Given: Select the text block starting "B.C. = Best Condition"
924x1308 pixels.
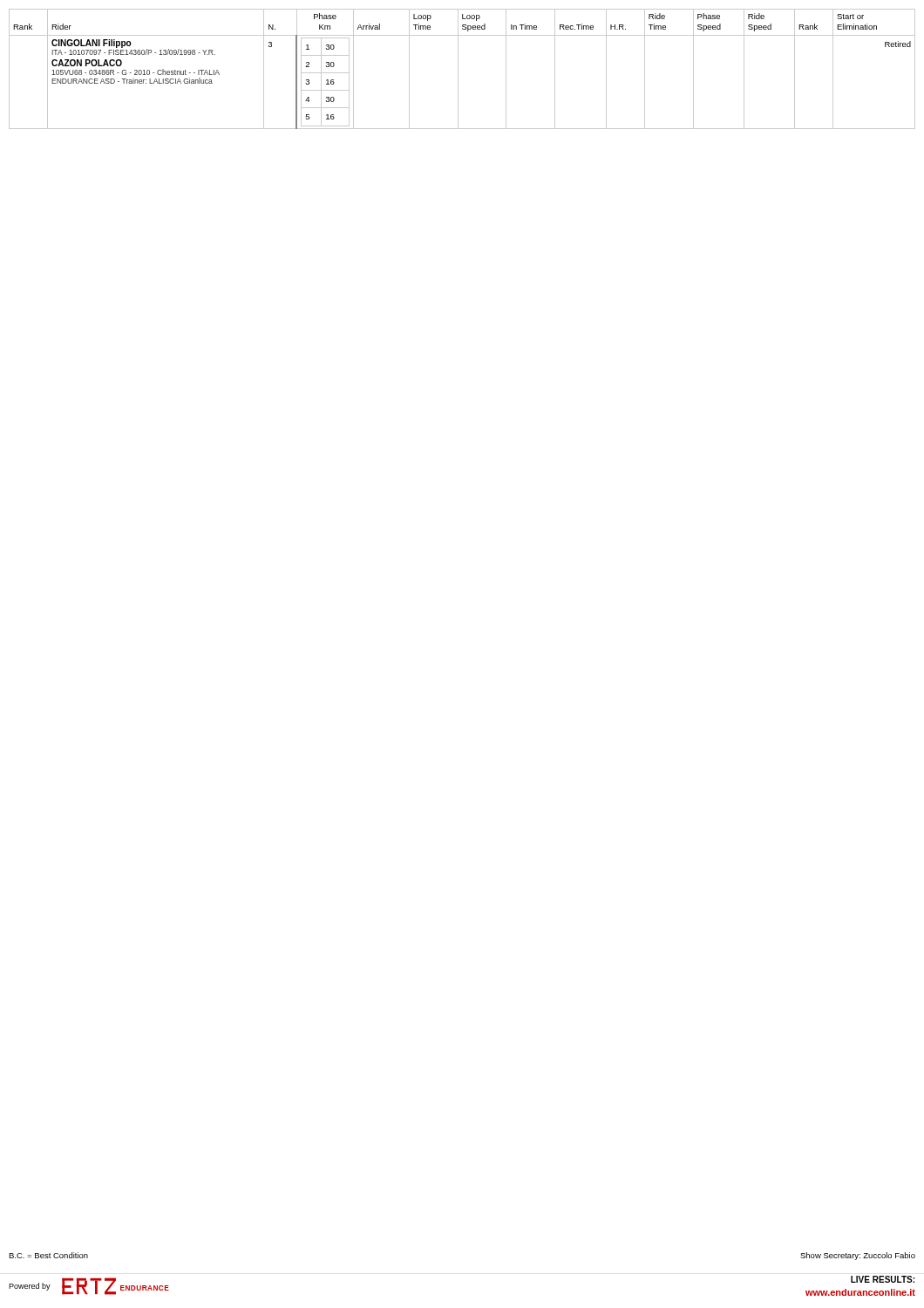Looking at the screenshot, I should [x=48, y=1255].
